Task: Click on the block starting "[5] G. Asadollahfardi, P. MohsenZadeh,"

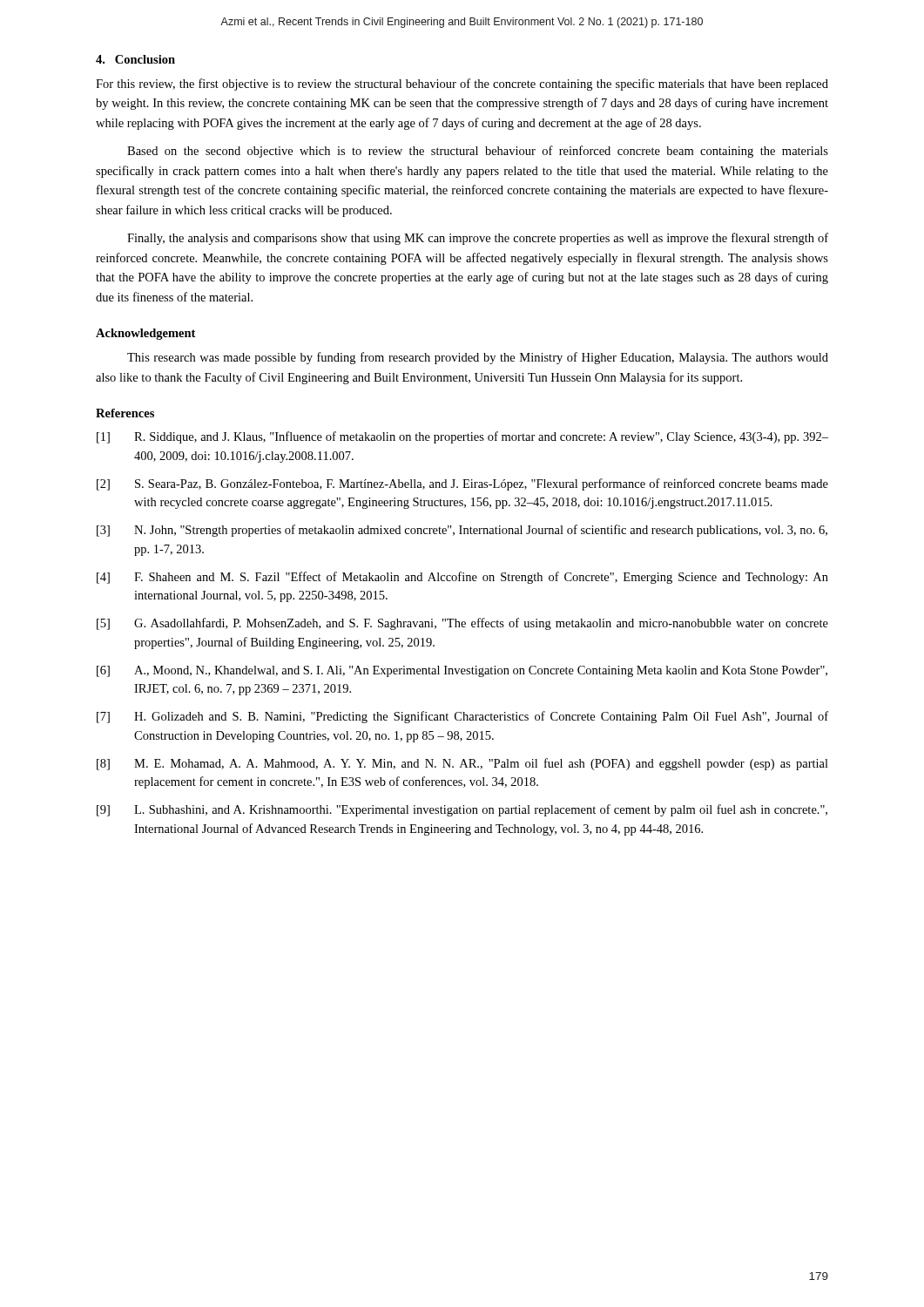Action: (x=462, y=633)
